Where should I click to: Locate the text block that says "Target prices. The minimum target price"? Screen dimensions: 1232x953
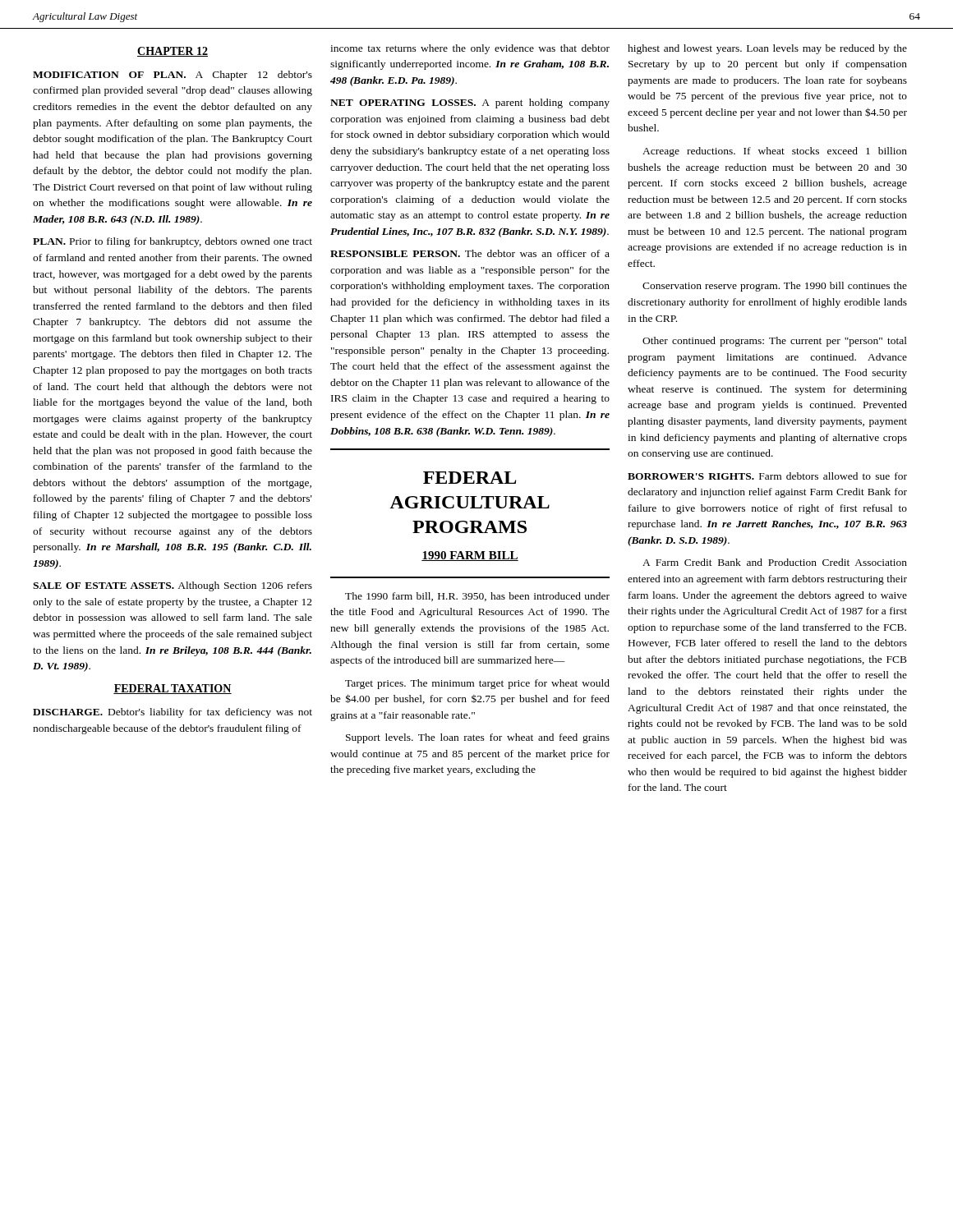point(470,699)
